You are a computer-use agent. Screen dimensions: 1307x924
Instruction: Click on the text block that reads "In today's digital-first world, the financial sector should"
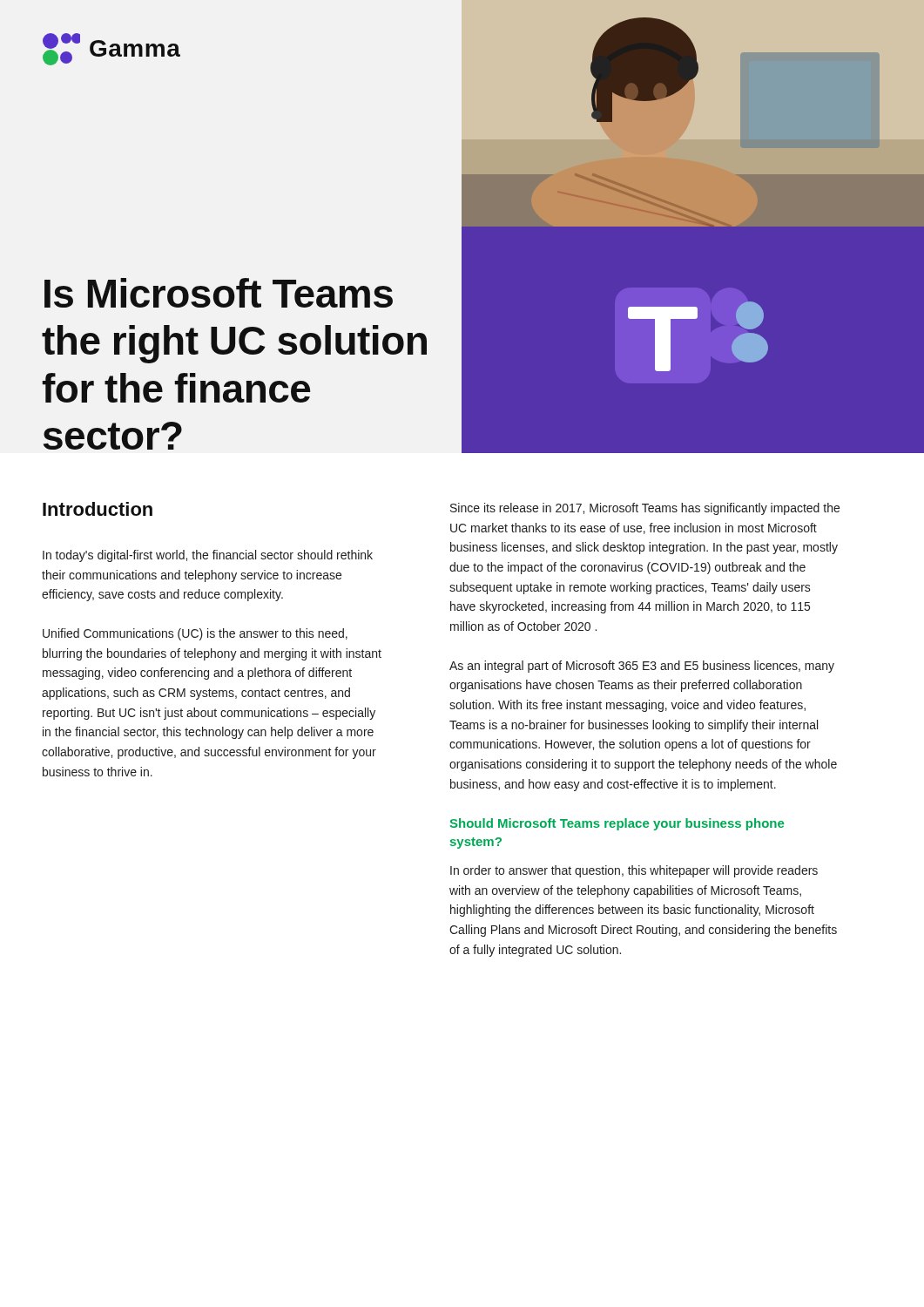[x=214, y=575]
